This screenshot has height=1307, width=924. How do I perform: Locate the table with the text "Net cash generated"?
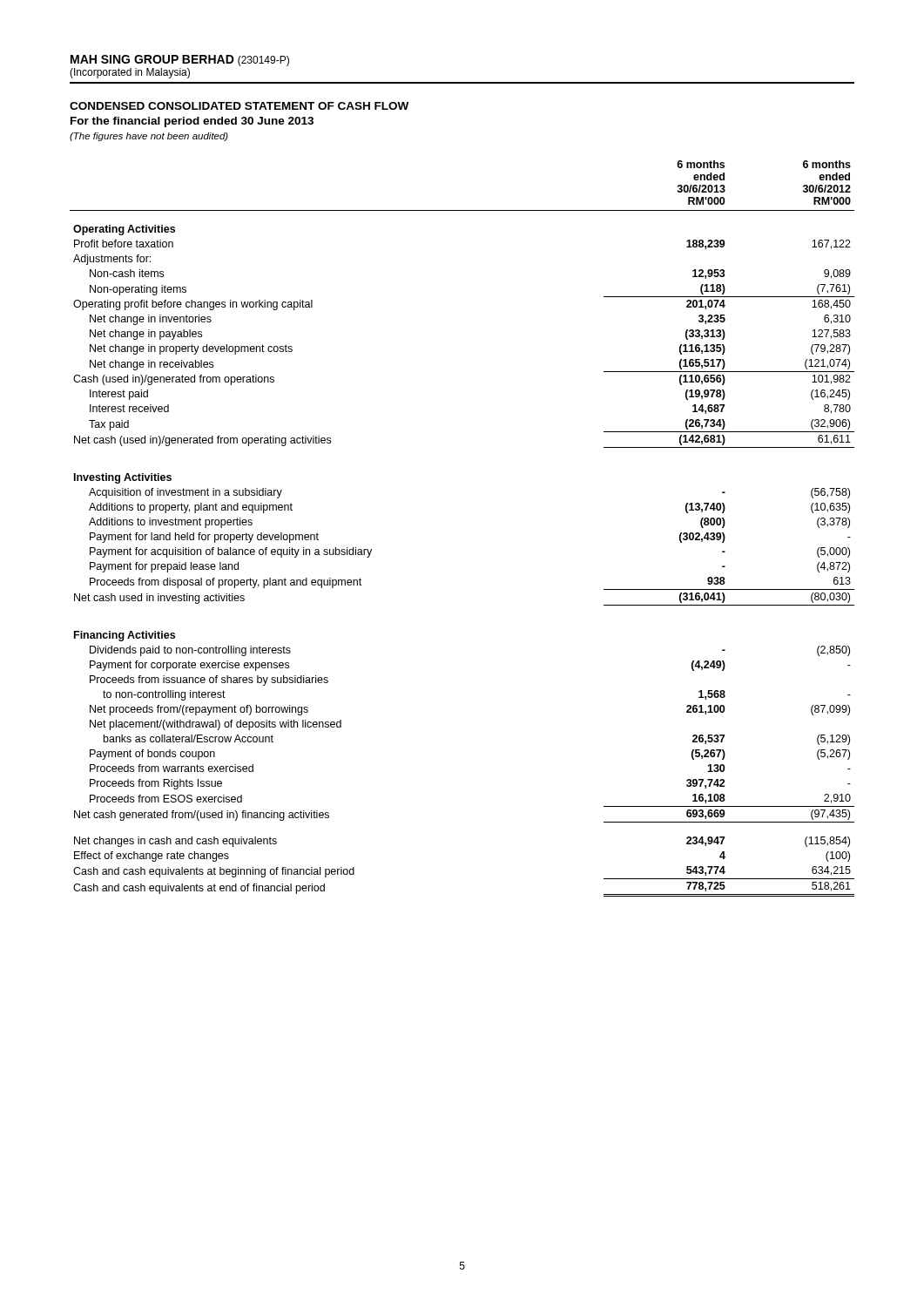point(462,527)
